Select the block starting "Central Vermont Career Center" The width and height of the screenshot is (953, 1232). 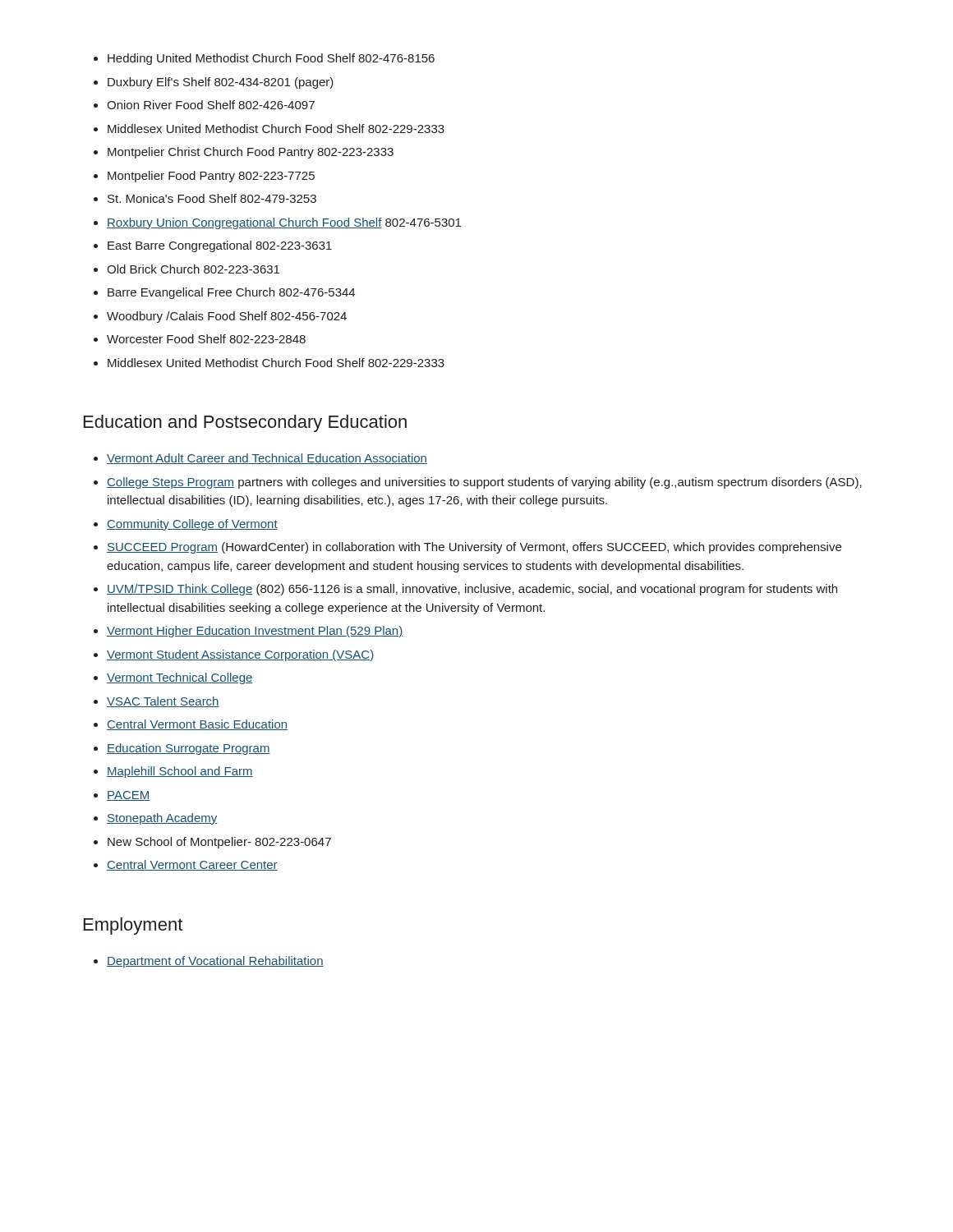(x=192, y=864)
